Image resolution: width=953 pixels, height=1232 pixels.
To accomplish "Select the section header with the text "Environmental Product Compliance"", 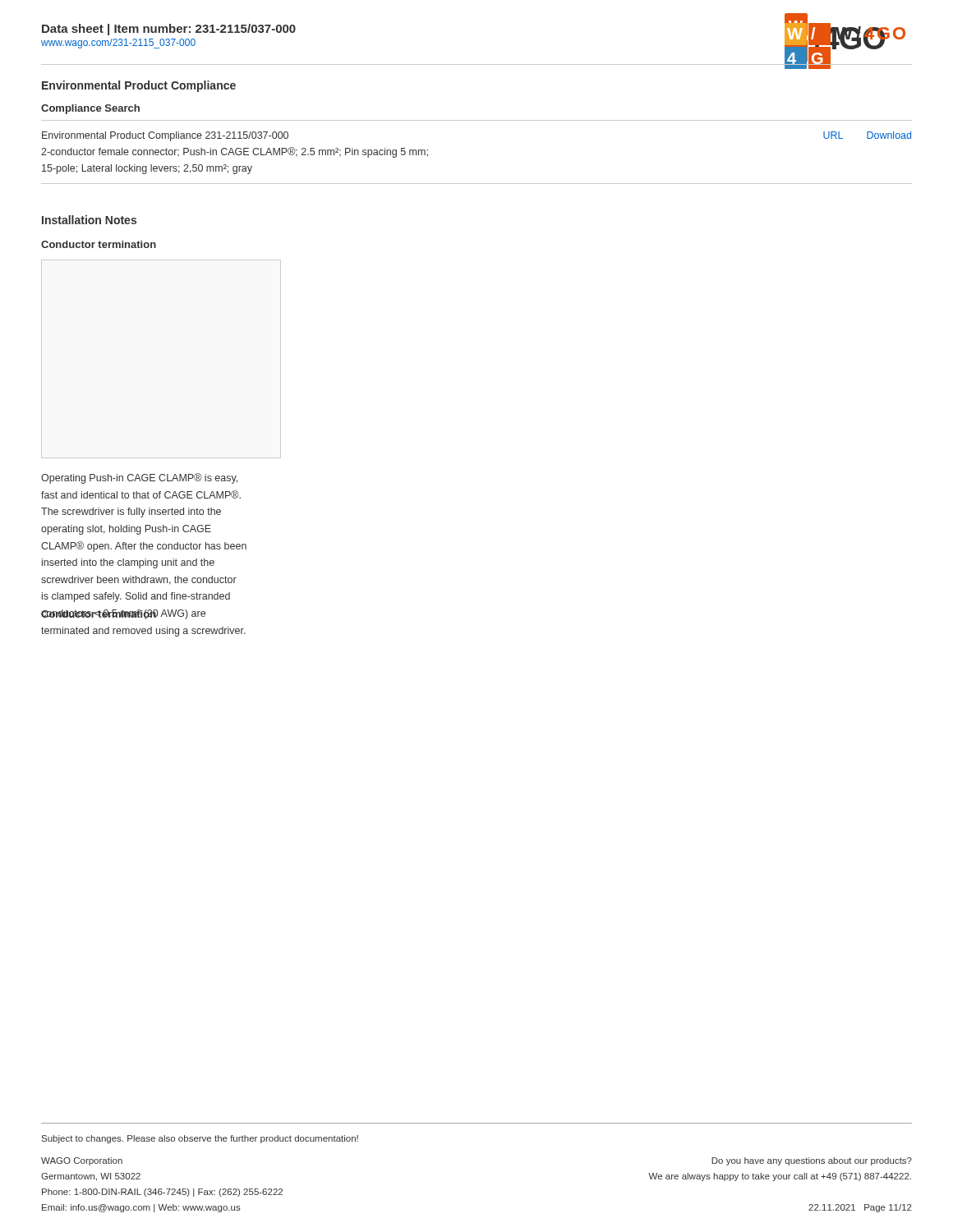I will 139,85.
